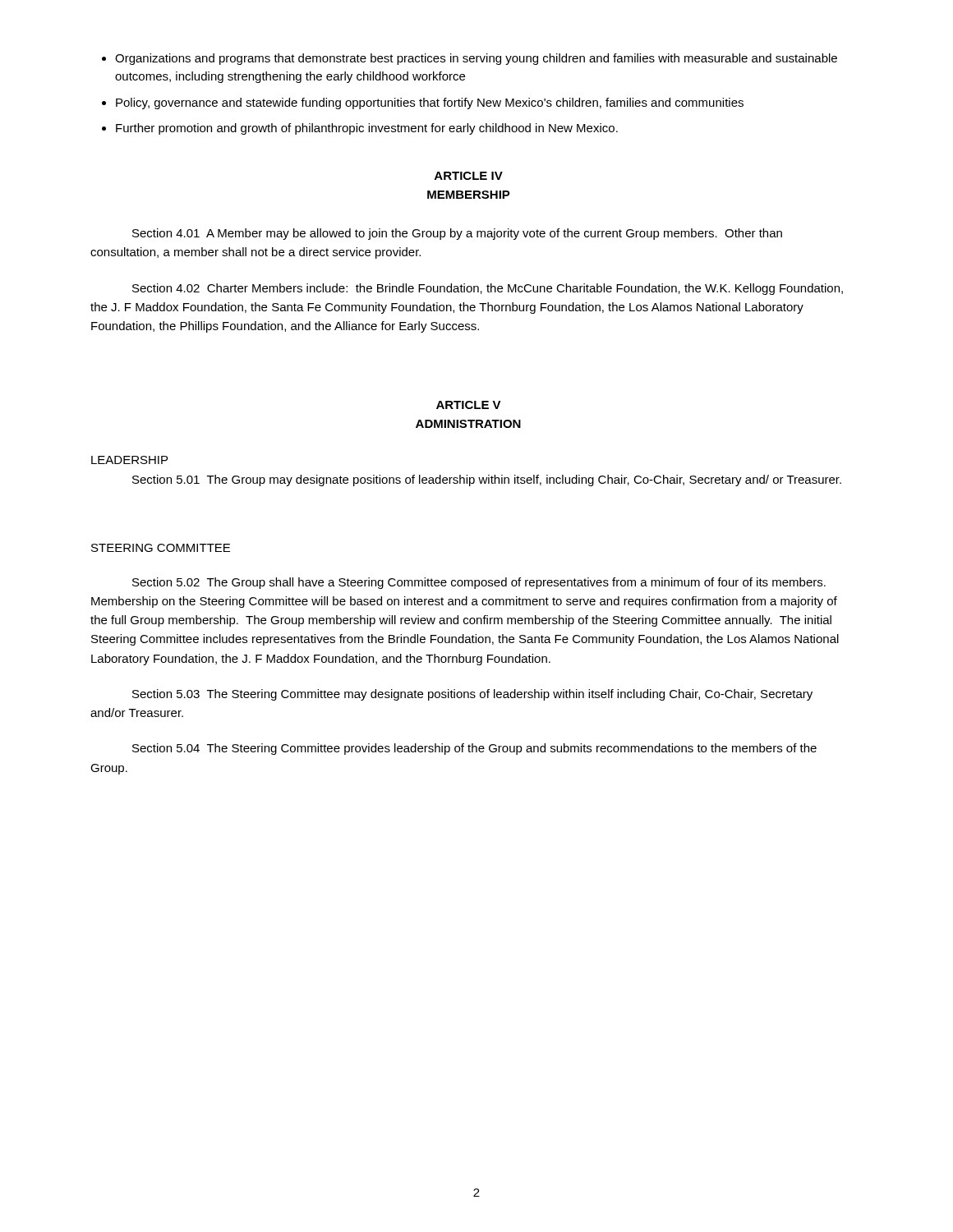Click on the text block with the text "Section 5.01 The Group may designate"
The image size is (953, 1232).
(x=487, y=479)
